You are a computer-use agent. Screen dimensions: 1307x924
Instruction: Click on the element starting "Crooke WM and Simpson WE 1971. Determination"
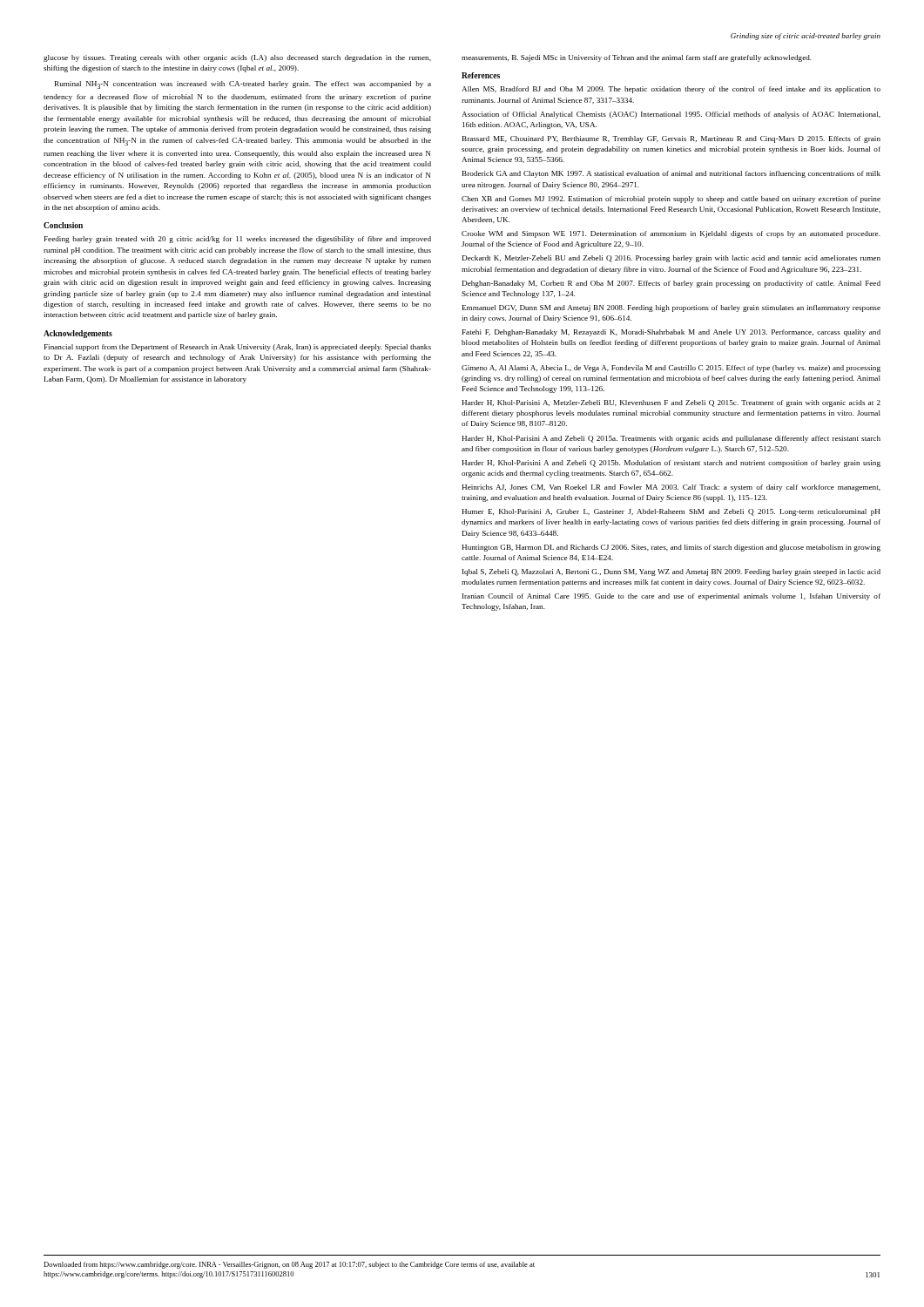671,239
